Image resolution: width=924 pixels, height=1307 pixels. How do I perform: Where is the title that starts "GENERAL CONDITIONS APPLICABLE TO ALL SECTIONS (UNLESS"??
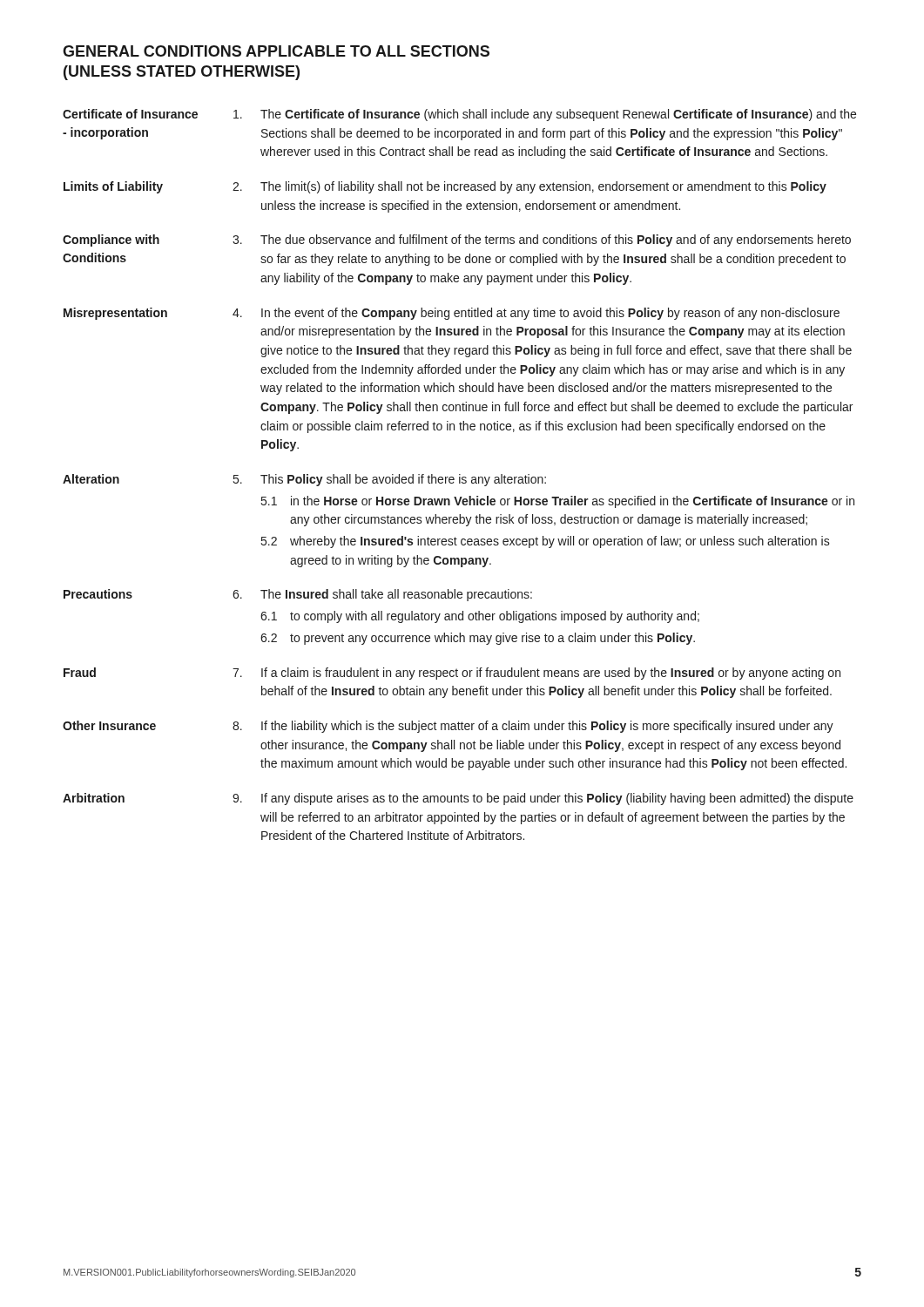tap(462, 61)
